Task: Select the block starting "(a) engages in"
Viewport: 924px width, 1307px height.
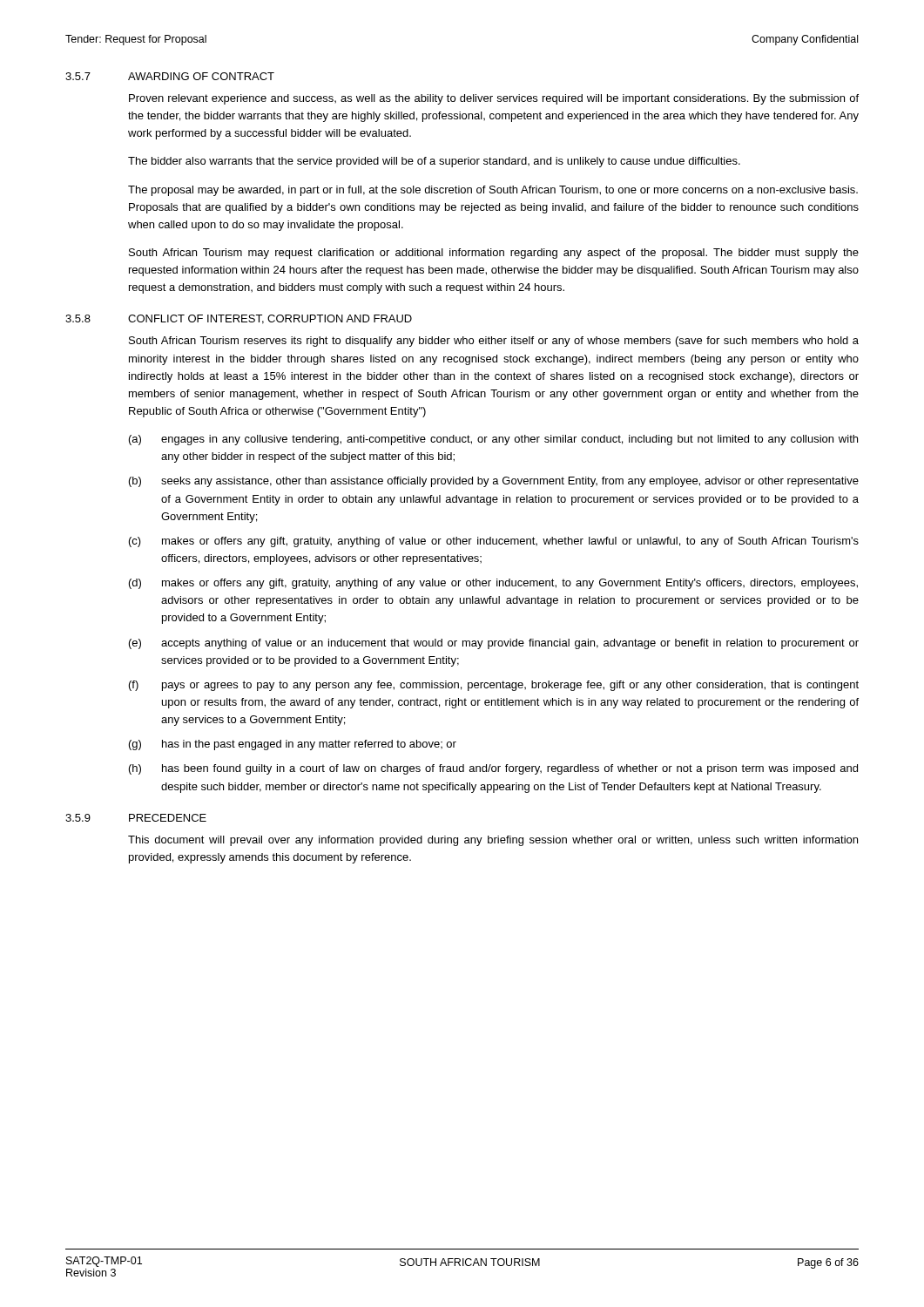Action: coord(493,448)
